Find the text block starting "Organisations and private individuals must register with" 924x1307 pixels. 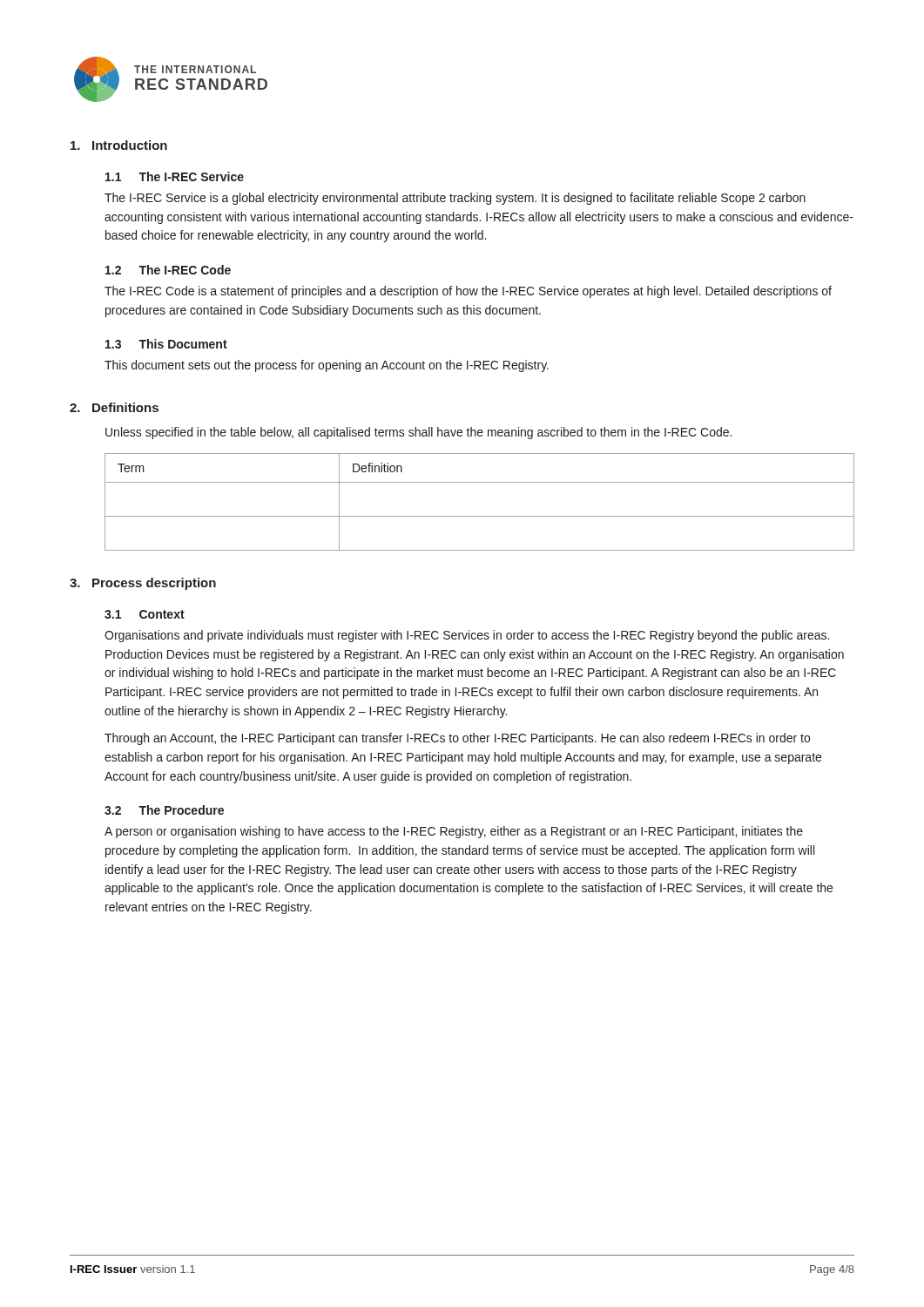point(479,674)
